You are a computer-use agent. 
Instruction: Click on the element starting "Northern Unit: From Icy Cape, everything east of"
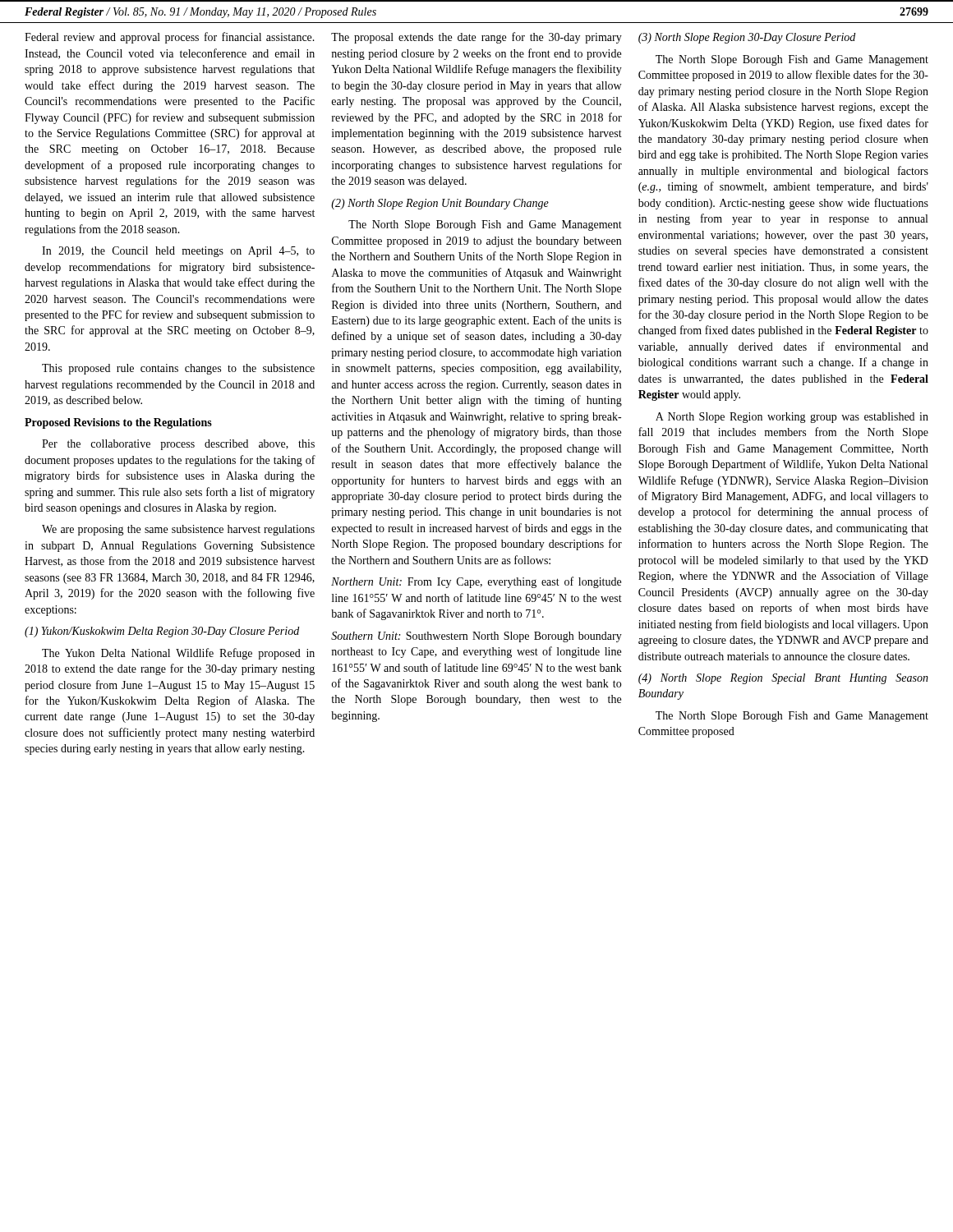pos(476,598)
